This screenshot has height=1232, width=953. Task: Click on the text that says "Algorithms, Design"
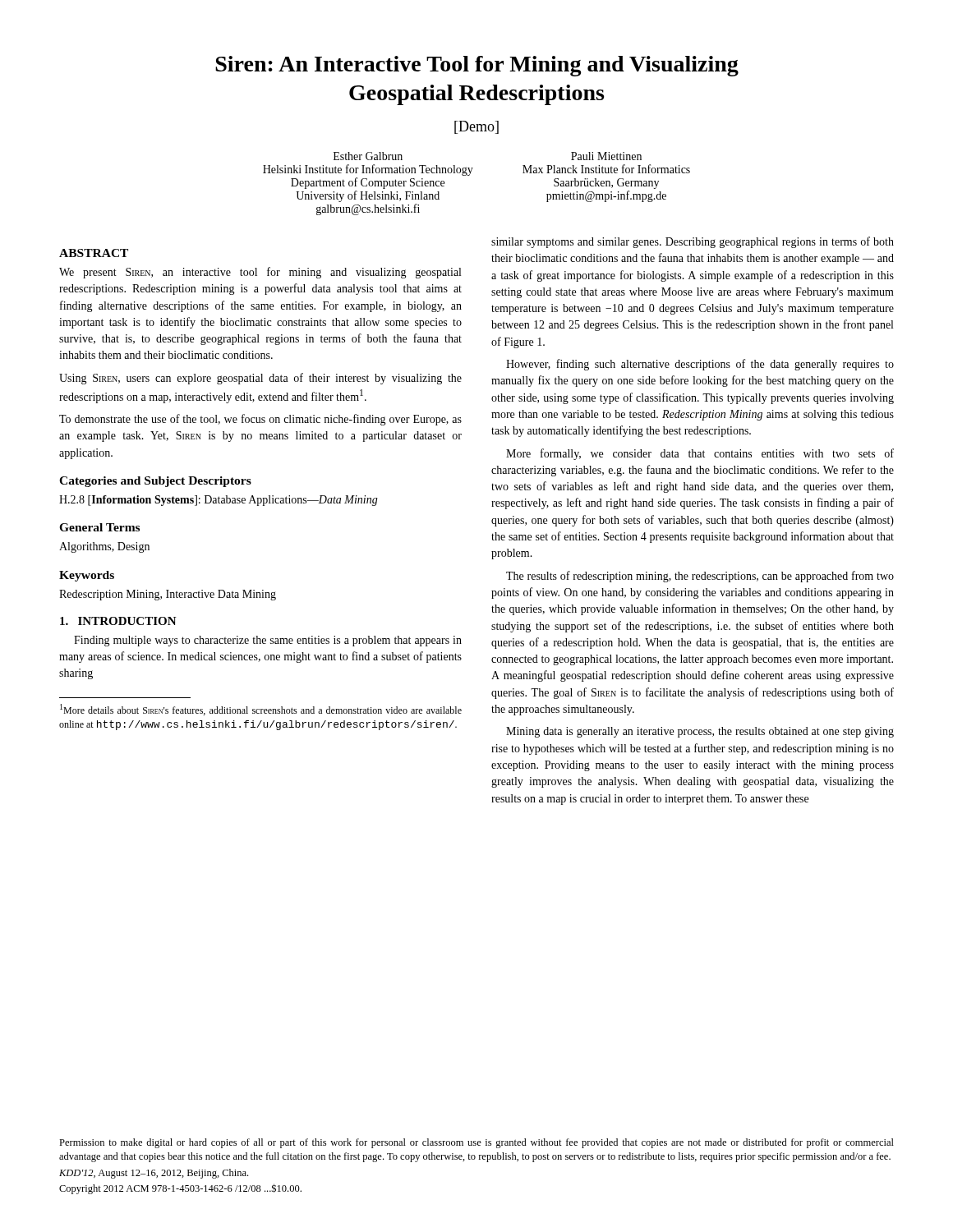[x=104, y=547]
